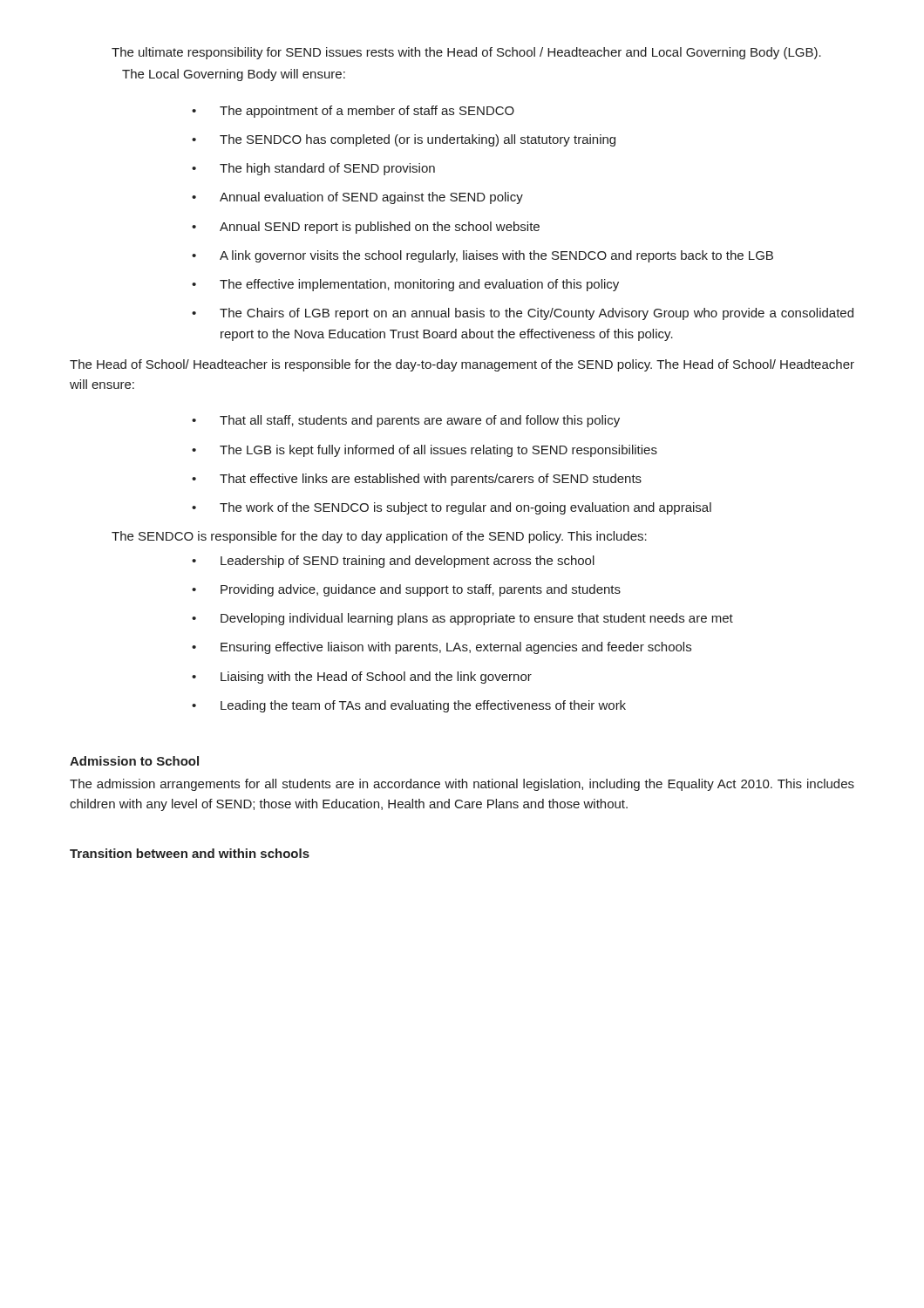Point to the block beginning "The Head of School/ Headteacher is responsible"
Image resolution: width=924 pixels, height=1308 pixels.
462,374
